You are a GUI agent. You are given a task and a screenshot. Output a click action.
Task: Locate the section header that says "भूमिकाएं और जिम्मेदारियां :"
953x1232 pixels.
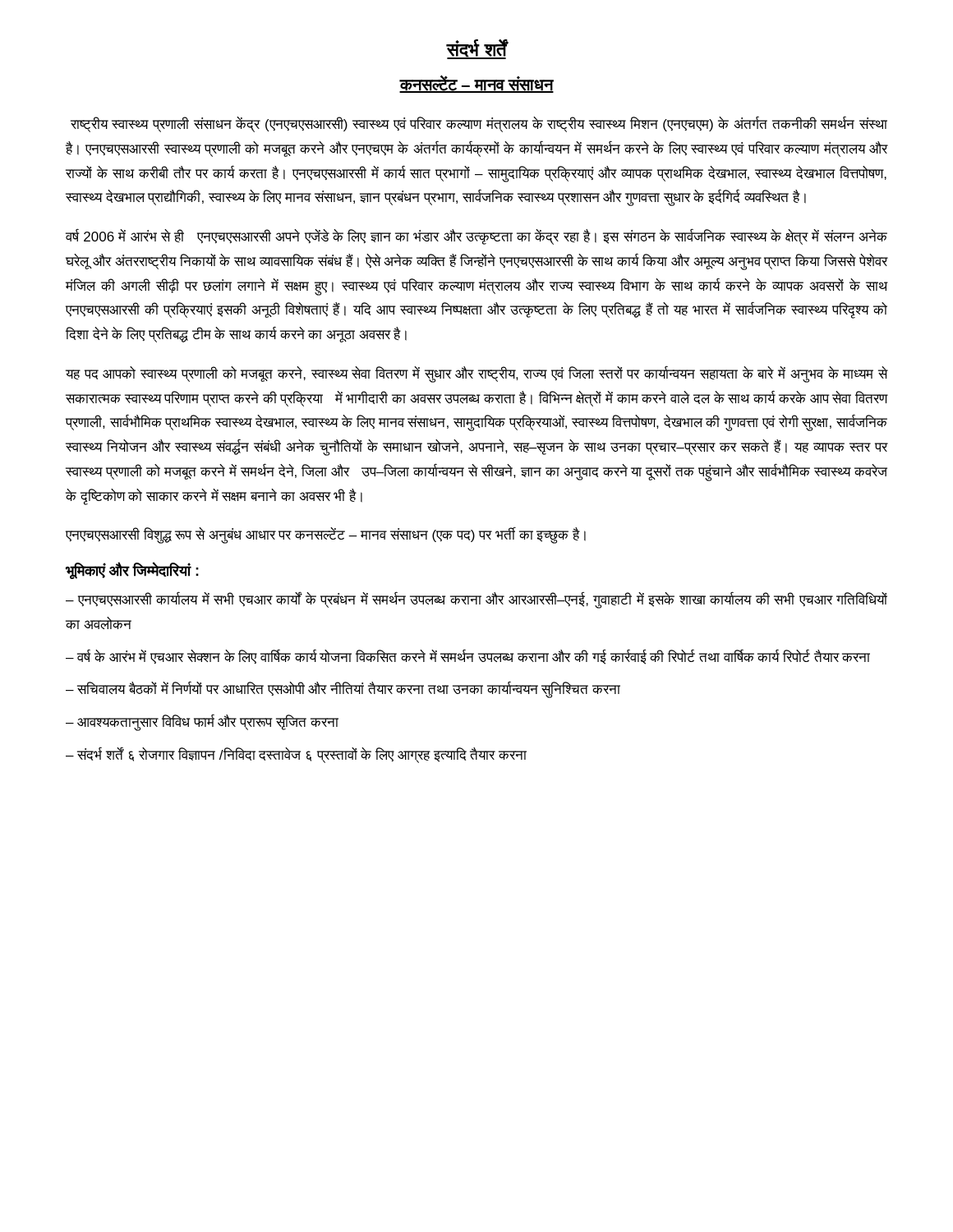pyautogui.click(x=133, y=571)
